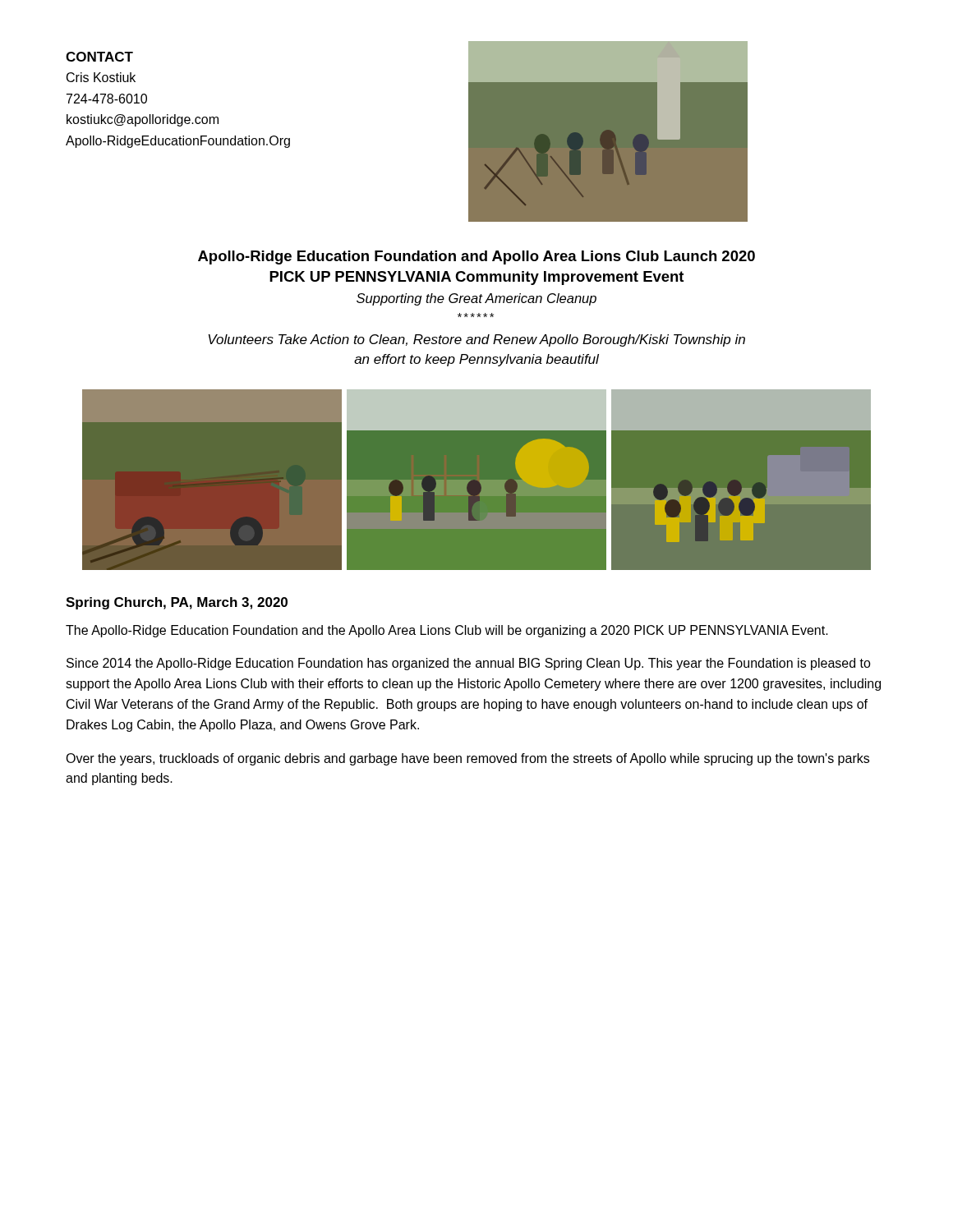Screen dimensions: 1232x953
Task: Find the title on this page that starts "Apollo-Ridge Education Foundation and"
Action: point(476,308)
